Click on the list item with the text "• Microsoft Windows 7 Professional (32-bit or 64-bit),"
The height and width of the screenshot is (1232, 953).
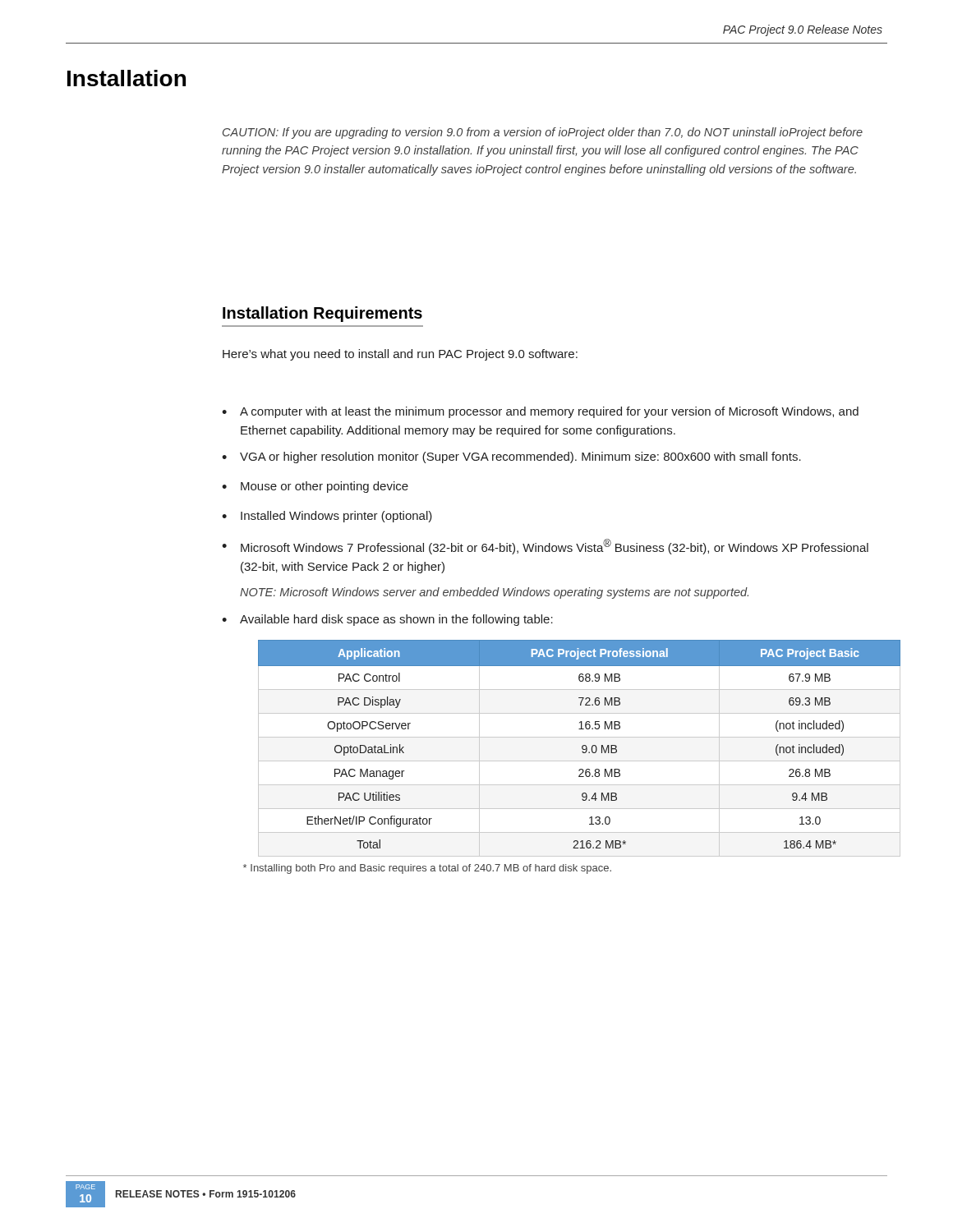click(x=552, y=556)
